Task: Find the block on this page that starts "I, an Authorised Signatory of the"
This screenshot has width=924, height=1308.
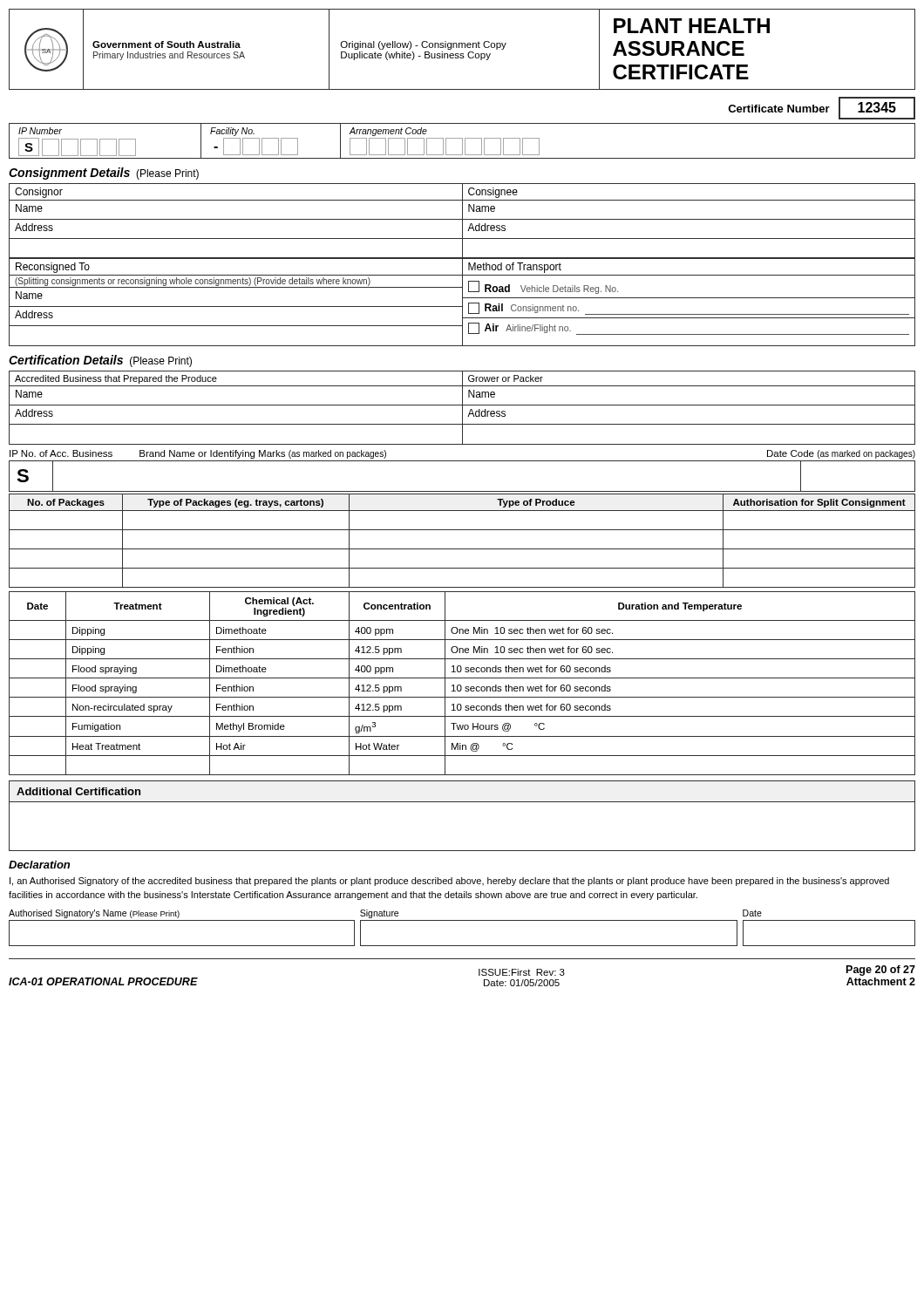Action: pos(449,888)
